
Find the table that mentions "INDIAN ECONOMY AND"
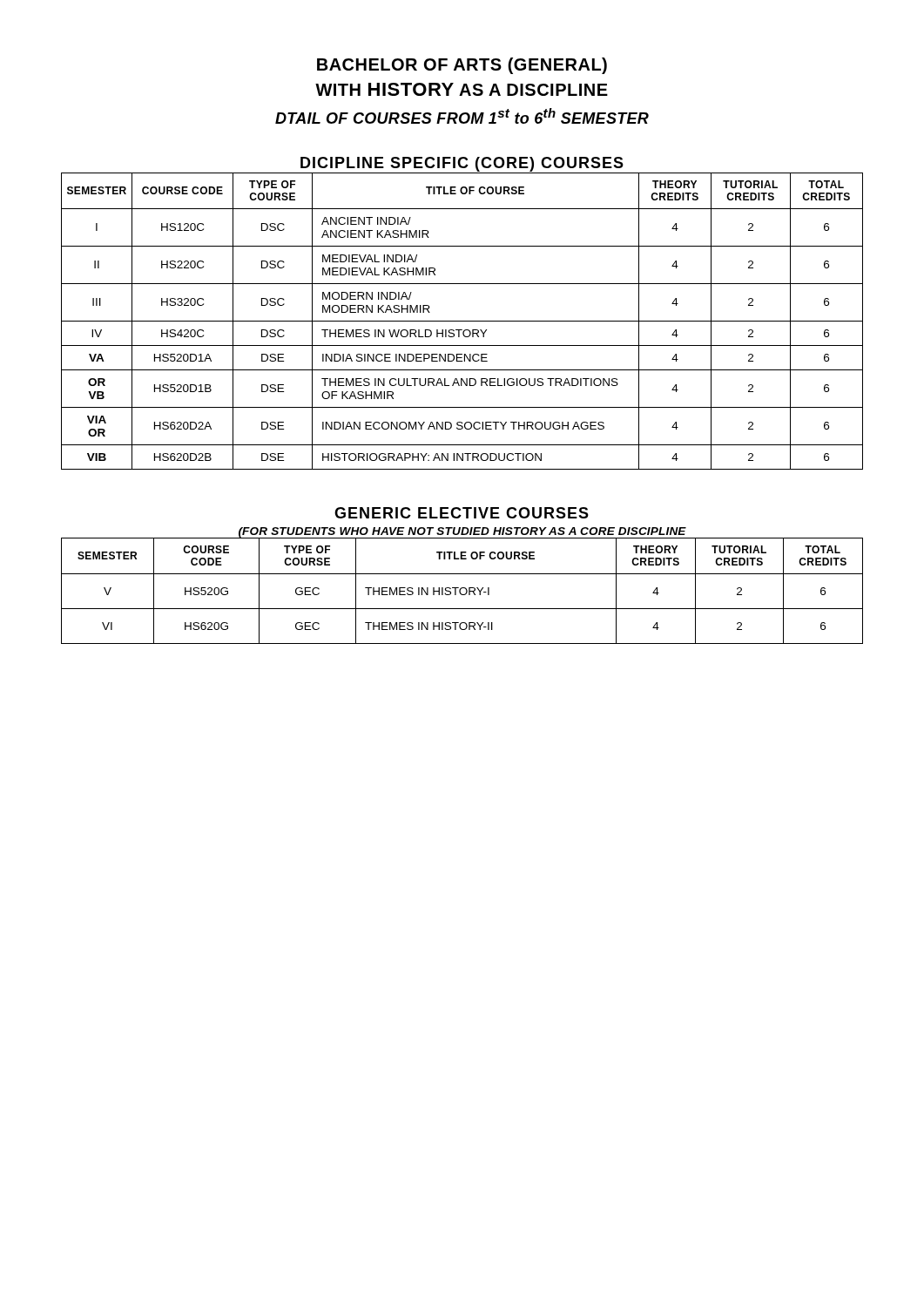point(462,321)
